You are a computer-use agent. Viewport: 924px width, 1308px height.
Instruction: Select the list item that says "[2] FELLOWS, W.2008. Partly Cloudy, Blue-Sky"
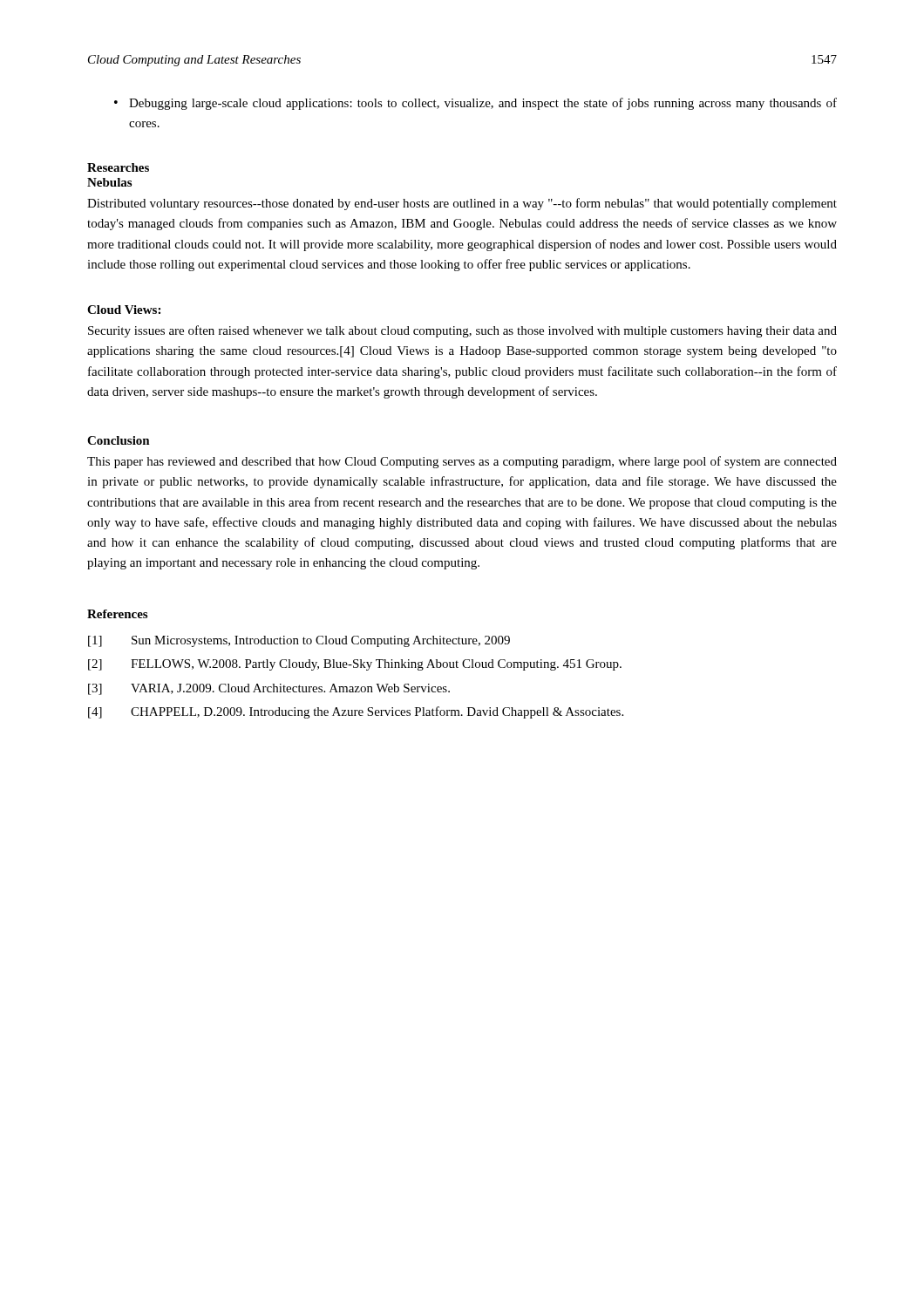tap(462, 664)
